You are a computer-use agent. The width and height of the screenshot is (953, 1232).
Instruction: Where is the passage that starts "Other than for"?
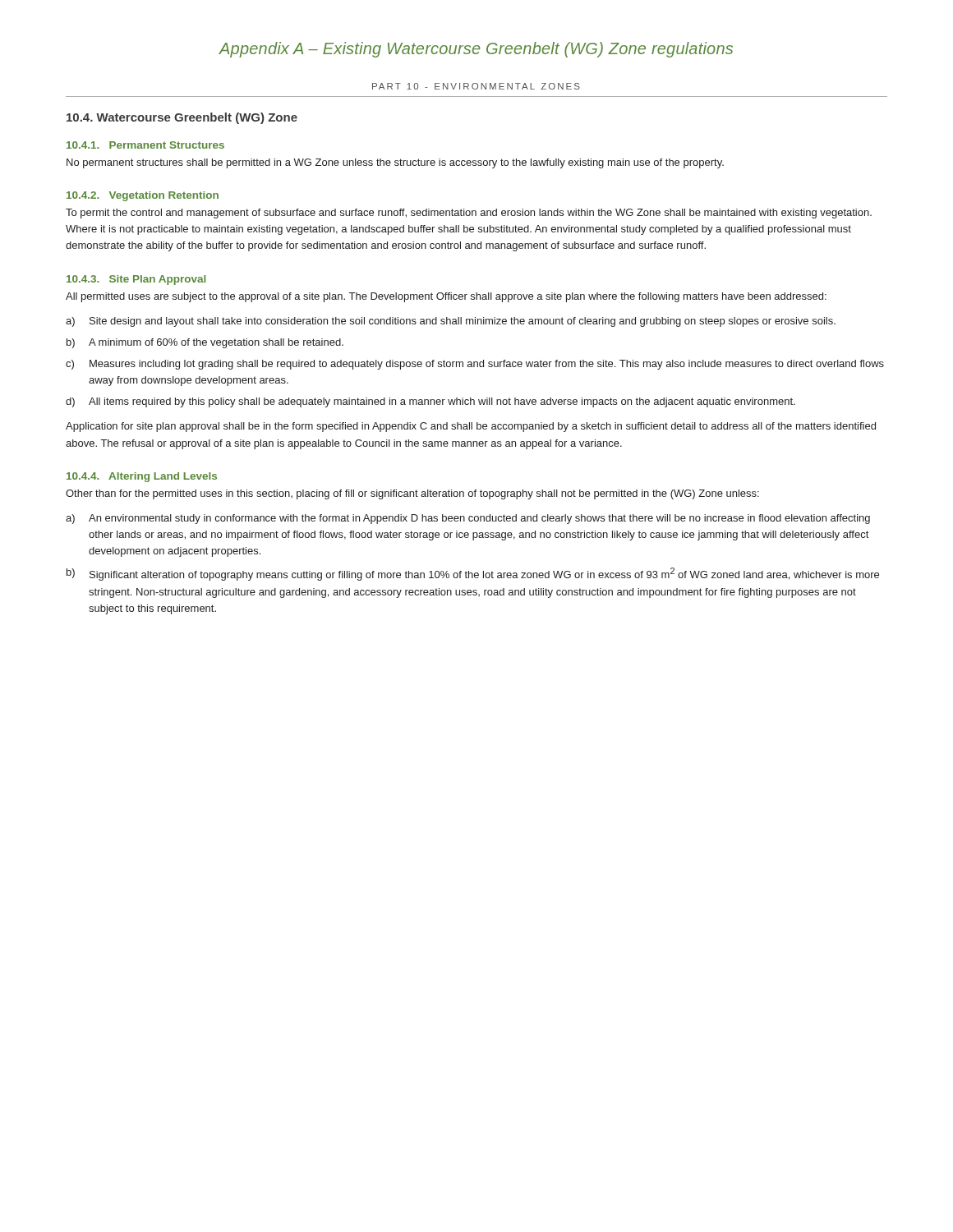413,493
